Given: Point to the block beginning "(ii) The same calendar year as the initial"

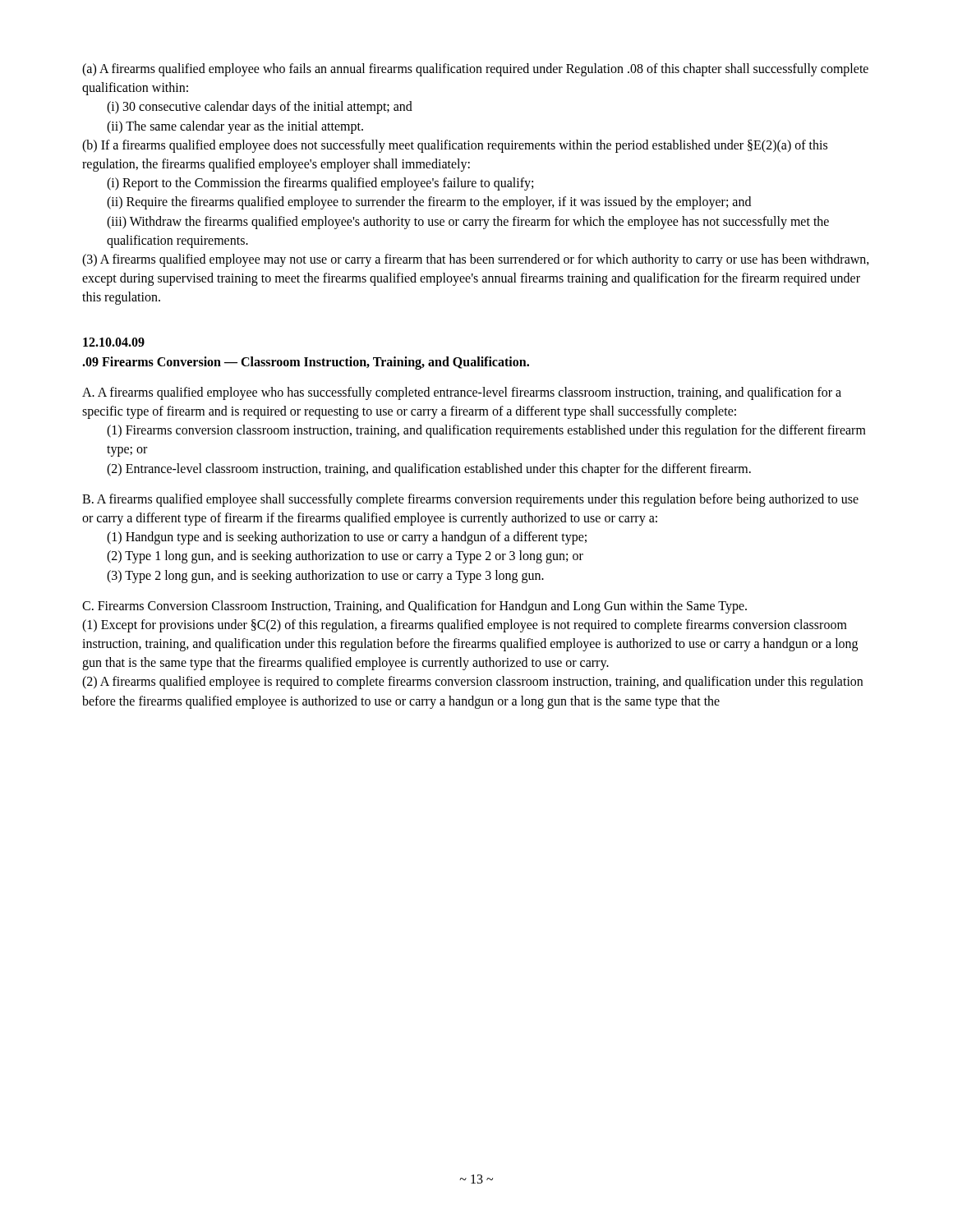Looking at the screenshot, I should (x=235, y=127).
